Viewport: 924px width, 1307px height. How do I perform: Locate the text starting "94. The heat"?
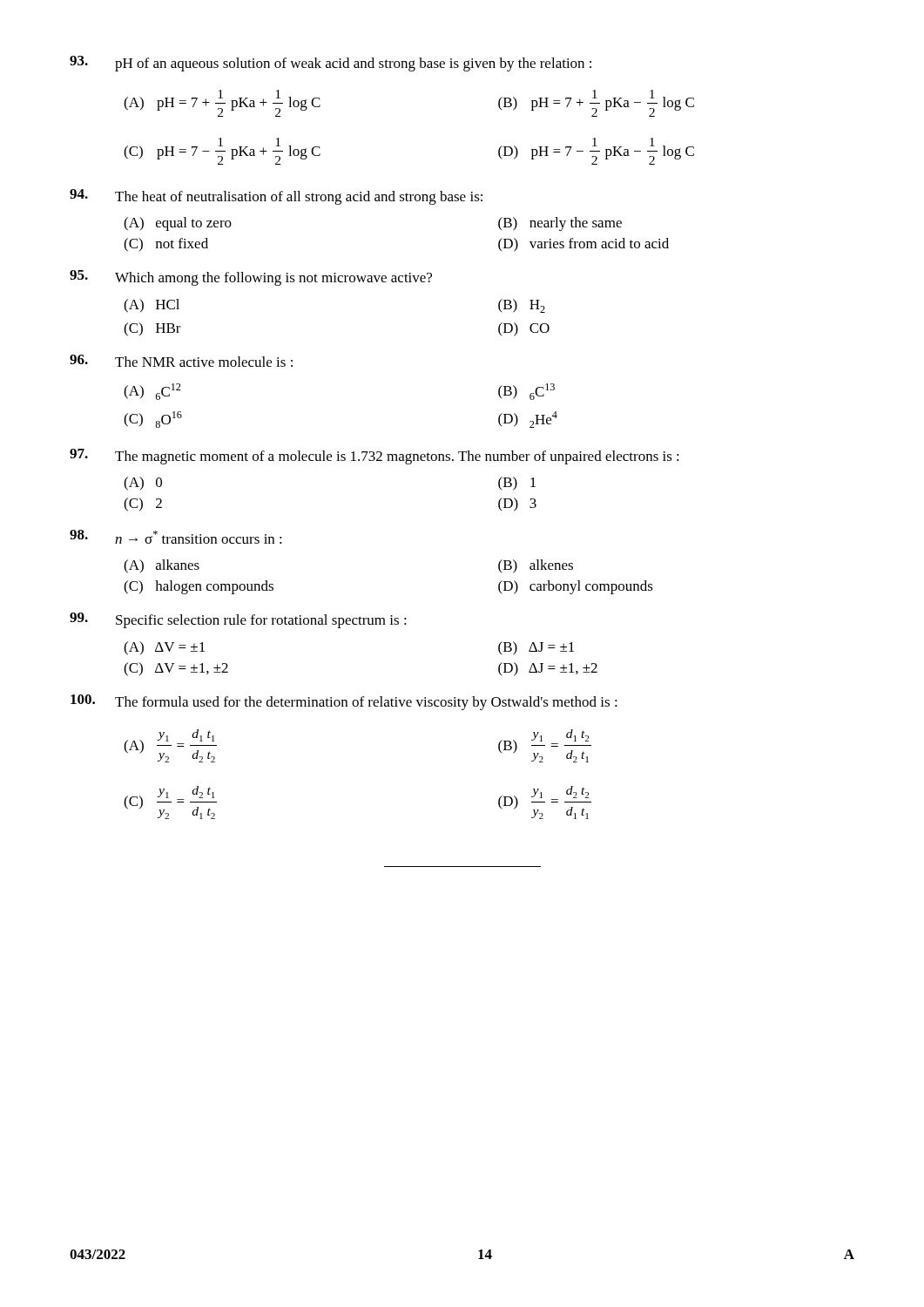click(276, 197)
